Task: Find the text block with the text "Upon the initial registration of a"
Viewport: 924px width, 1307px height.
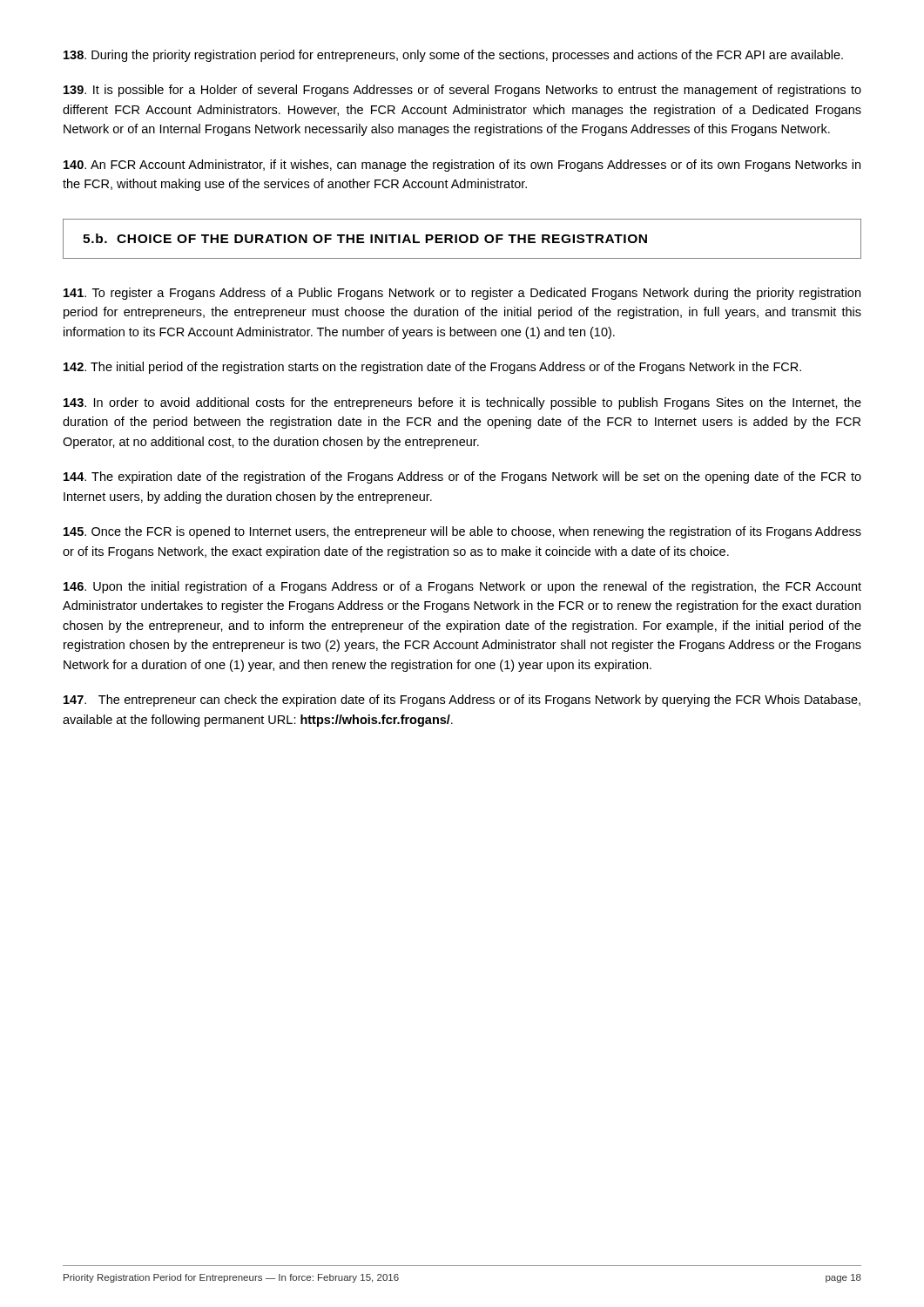Action: (x=462, y=626)
